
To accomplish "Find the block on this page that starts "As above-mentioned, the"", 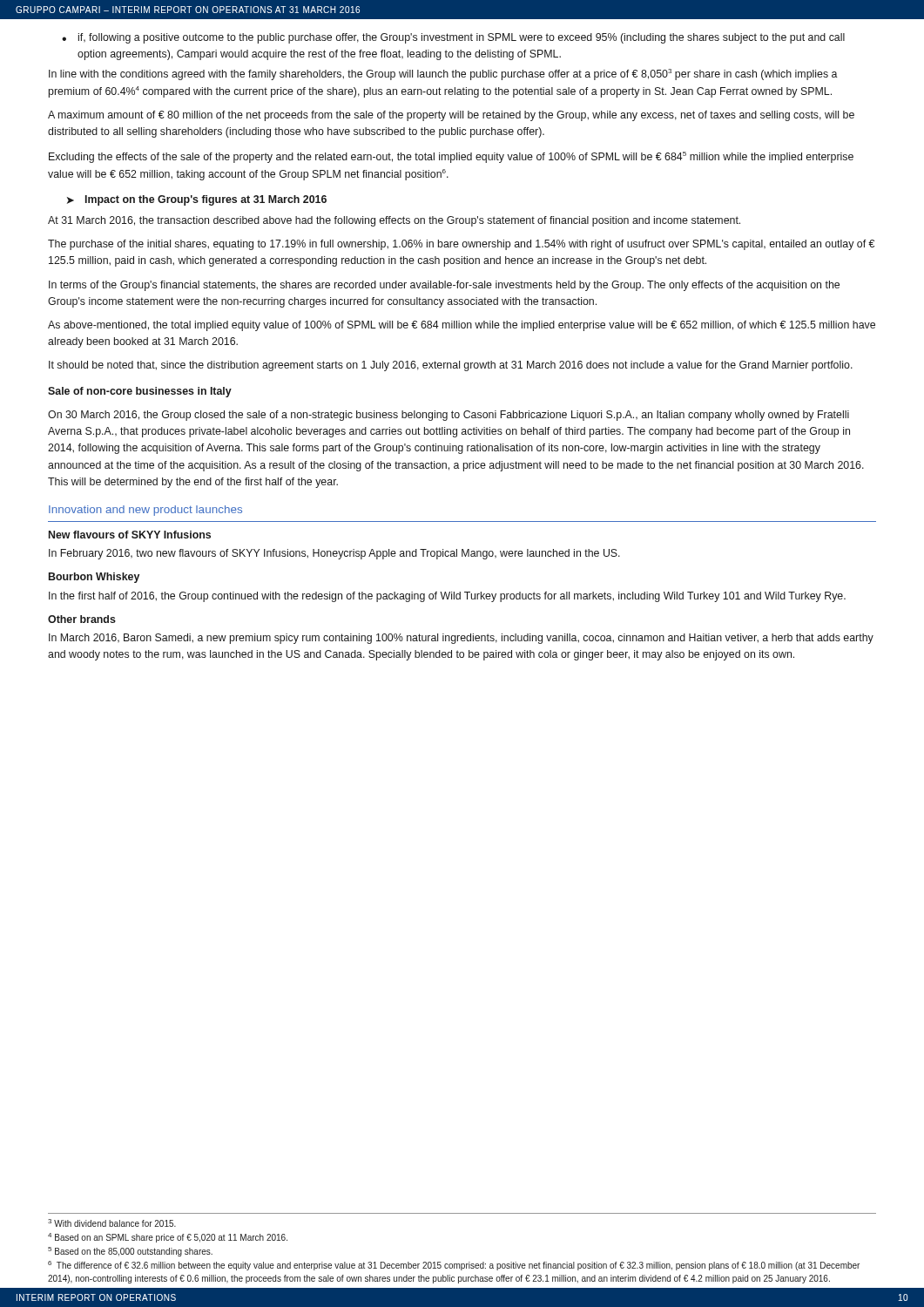I will (462, 333).
